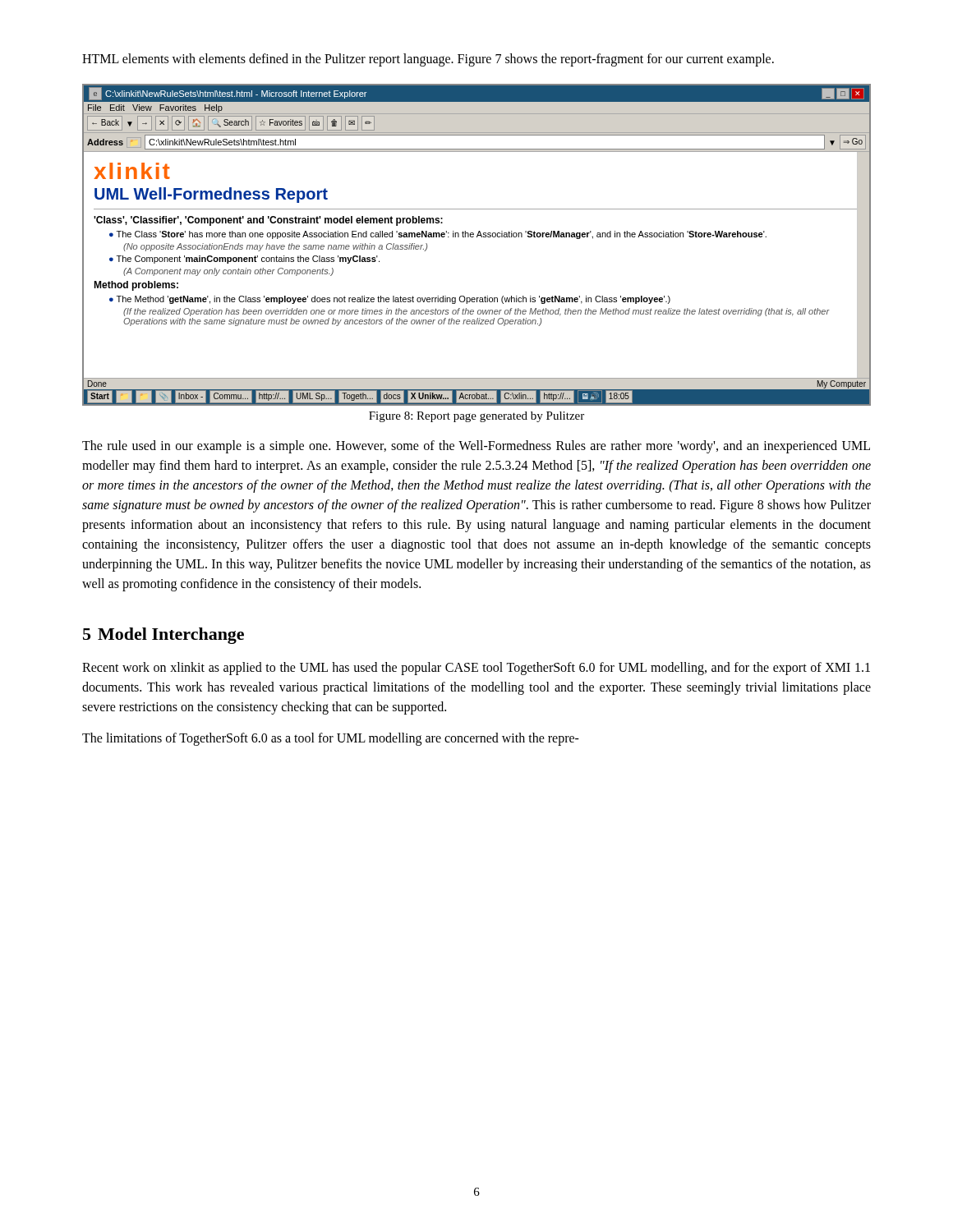Locate the element starting "HTML elements with elements"
The width and height of the screenshot is (953, 1232).
pyautogui.click(x=428, y=59)
